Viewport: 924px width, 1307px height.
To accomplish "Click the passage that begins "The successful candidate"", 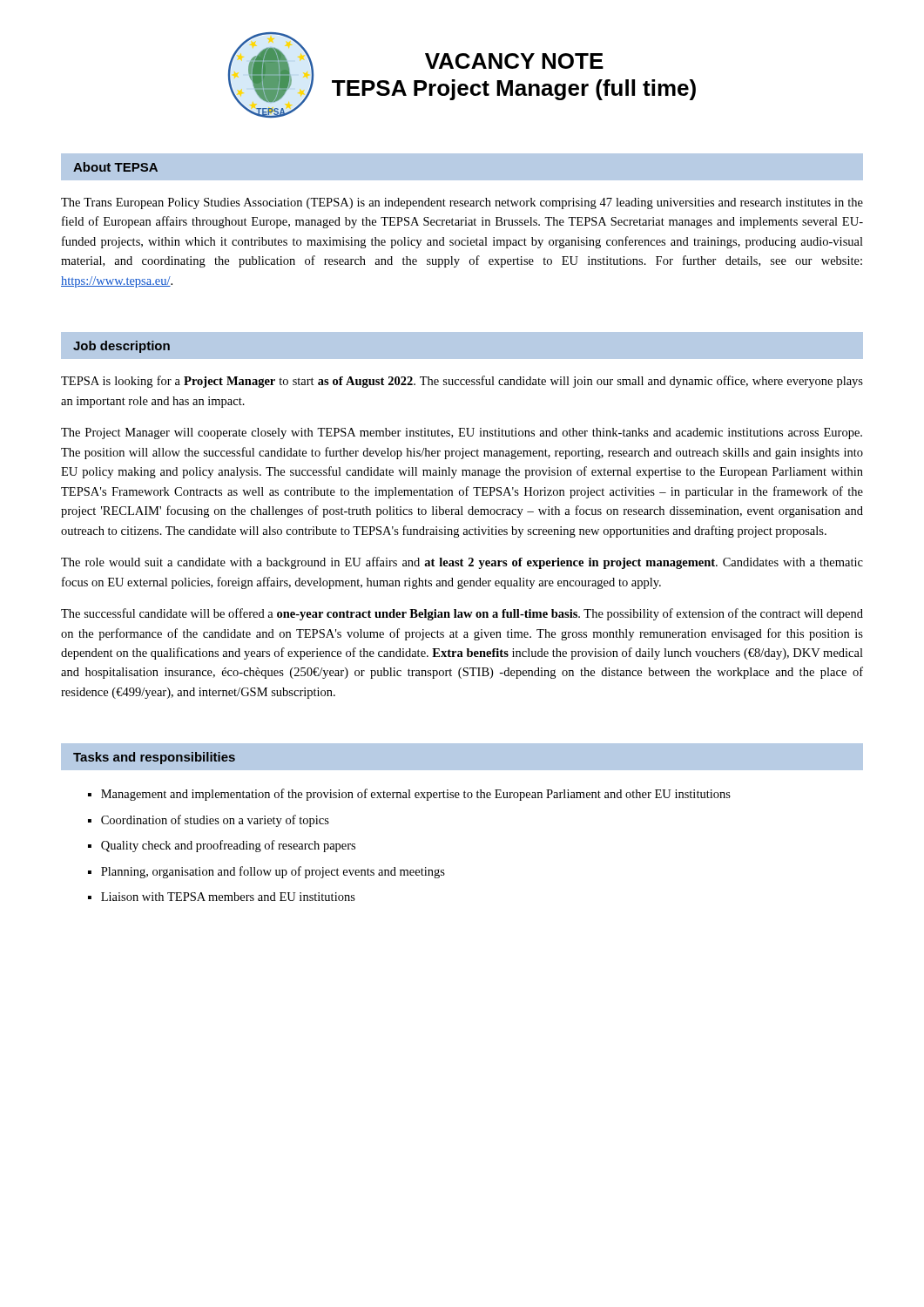I will [x=462, y=653].
